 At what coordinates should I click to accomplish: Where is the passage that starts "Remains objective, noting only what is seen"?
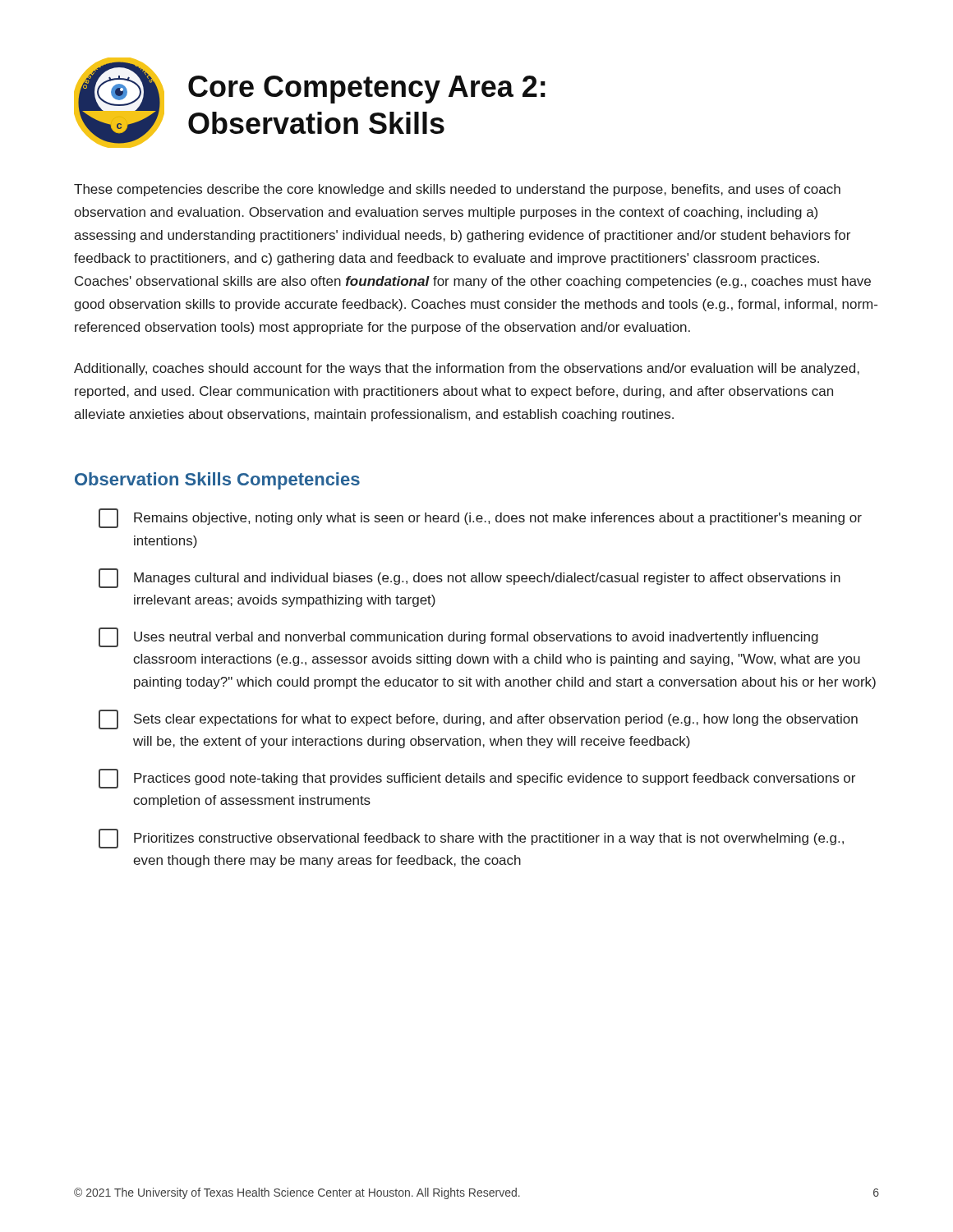(x=489, y=529)
